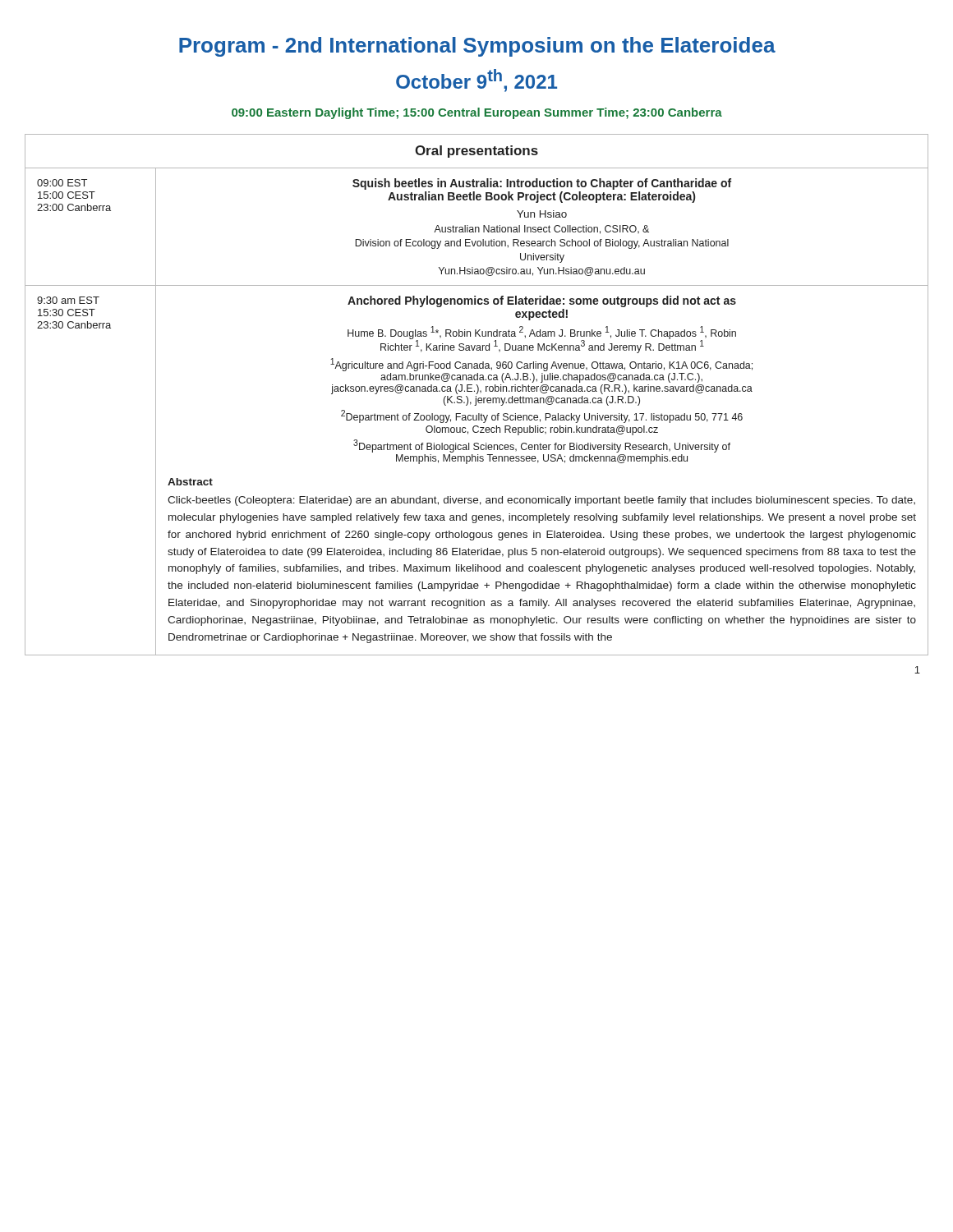
Task: Select the table that reads "Oral presentations"
Action: [x=476, y=395]
